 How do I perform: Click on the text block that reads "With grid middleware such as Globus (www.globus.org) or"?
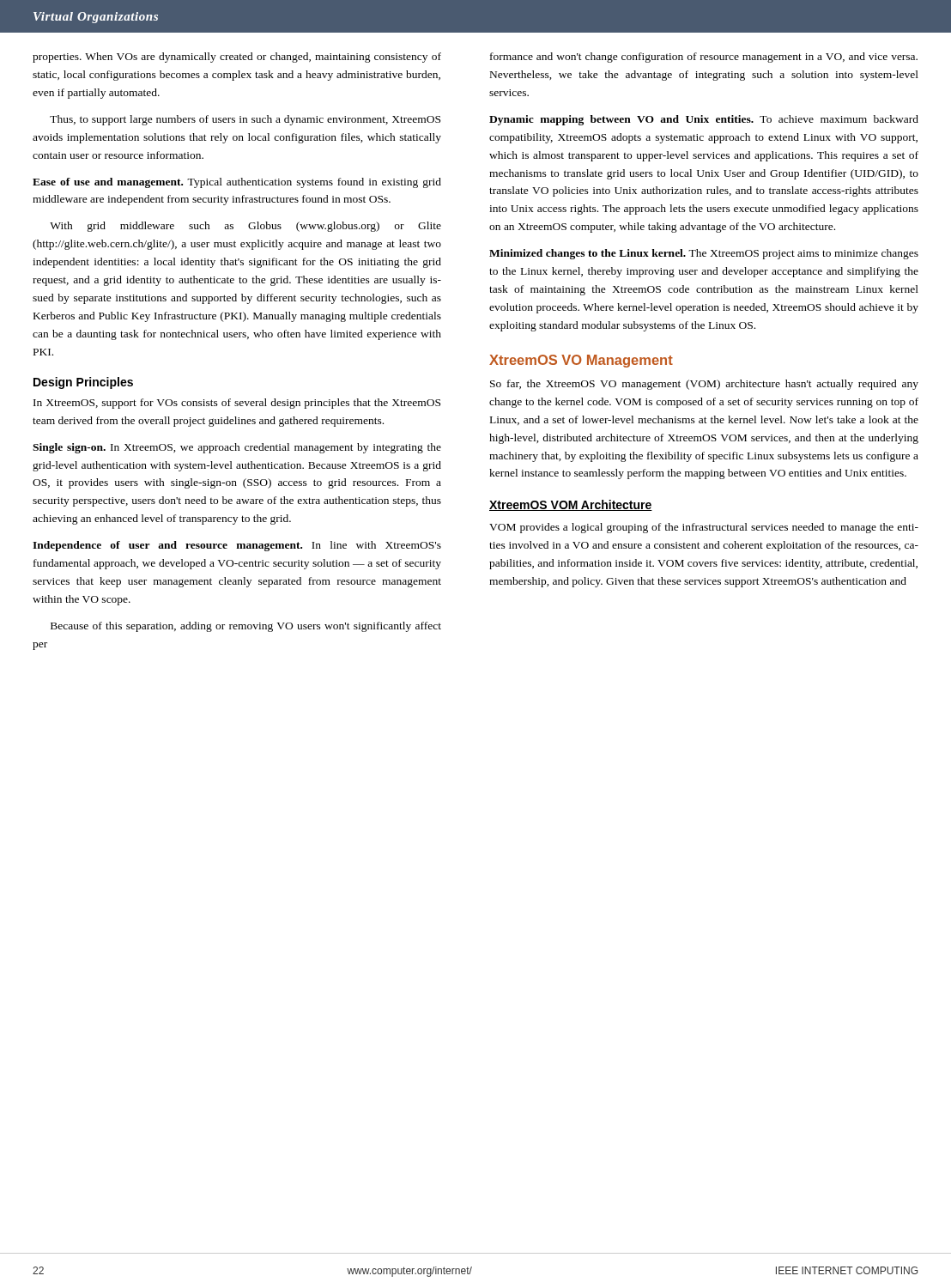pos(237,289)
